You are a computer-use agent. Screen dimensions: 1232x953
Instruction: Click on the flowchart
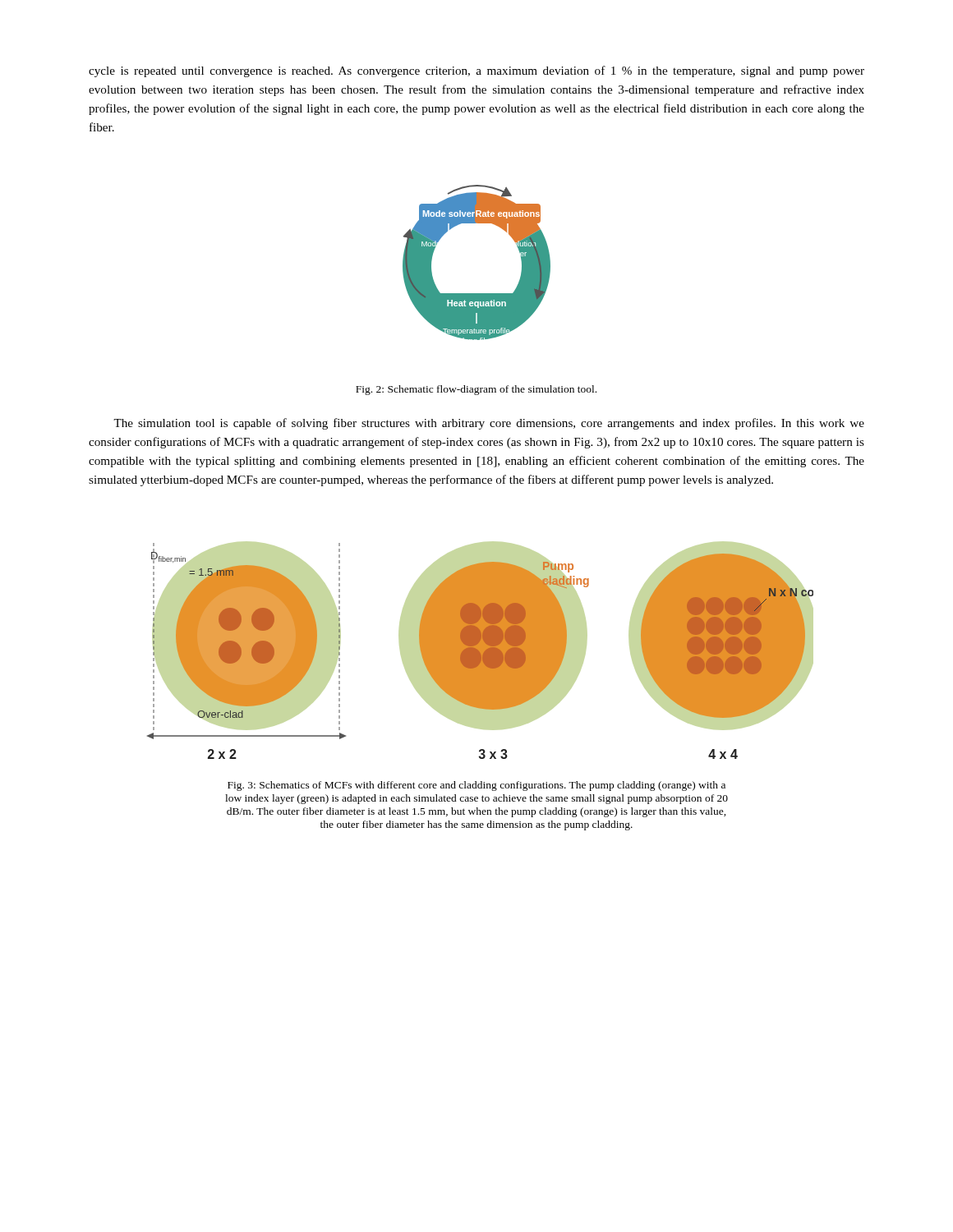pos(476,268)
